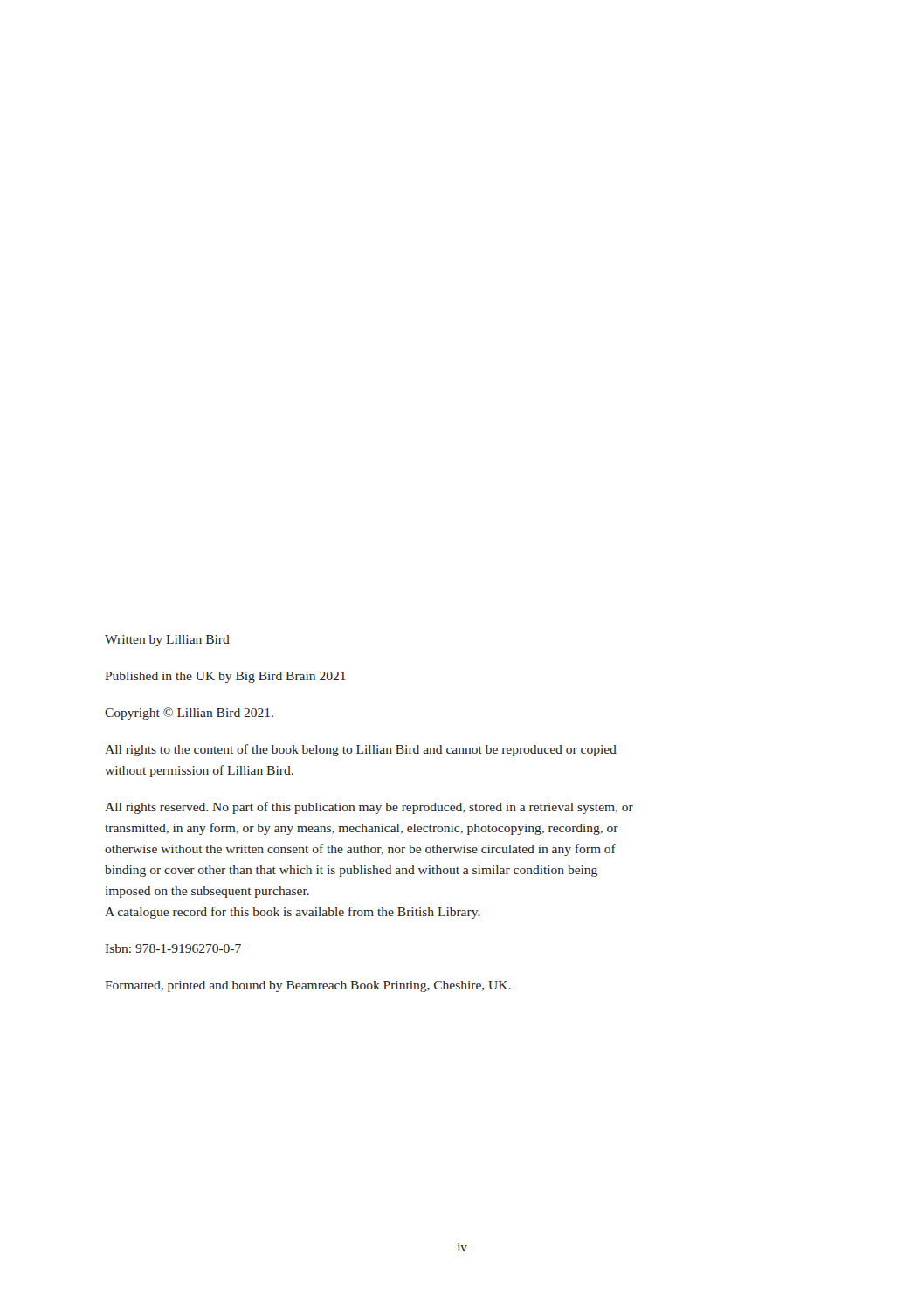This screenshot has width=924, height=1310.
Task: Point to the block starting "Formatted, printed and bound by"
Action: [308, 985]
